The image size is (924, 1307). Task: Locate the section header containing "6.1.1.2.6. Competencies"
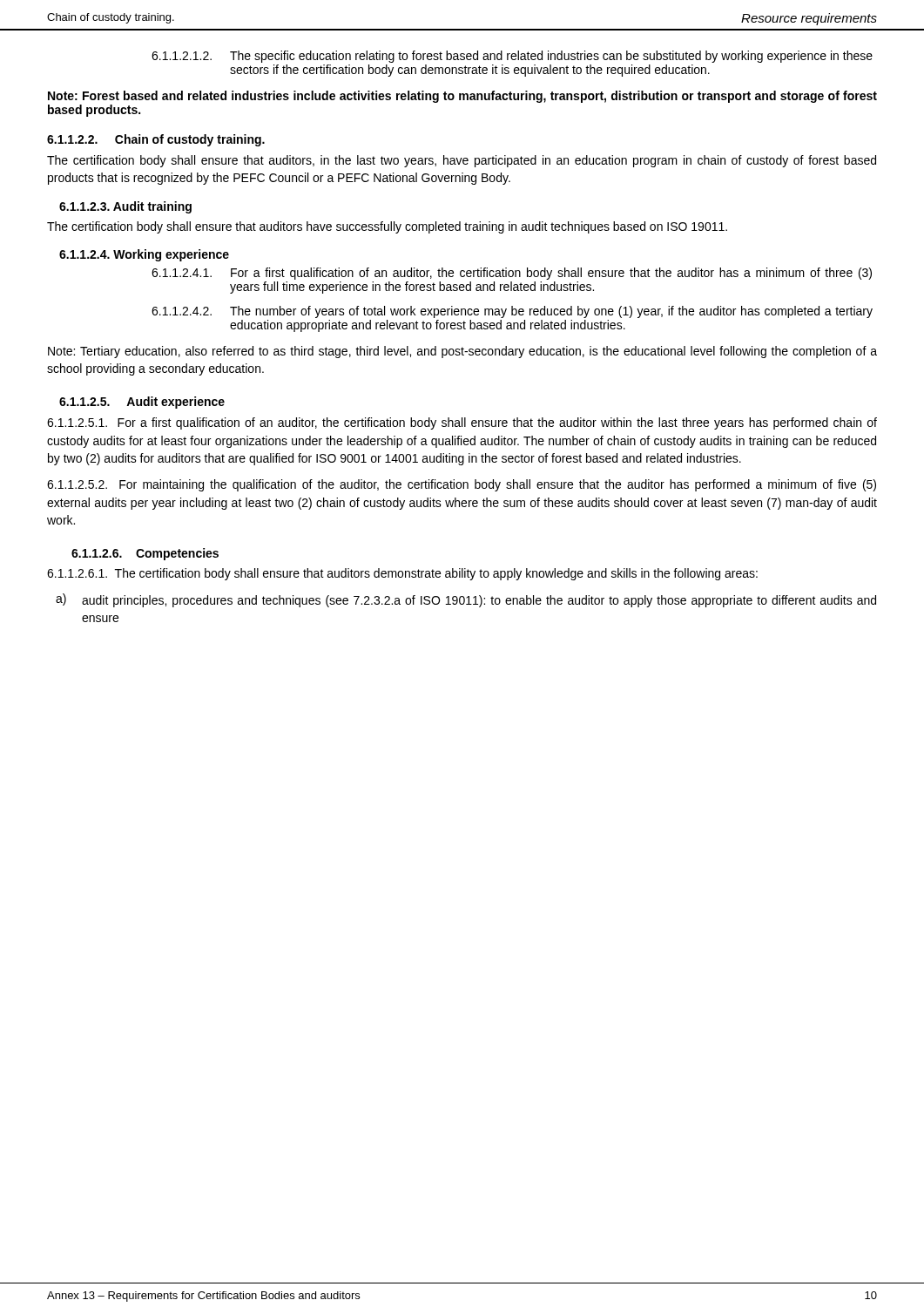point(145,554)
